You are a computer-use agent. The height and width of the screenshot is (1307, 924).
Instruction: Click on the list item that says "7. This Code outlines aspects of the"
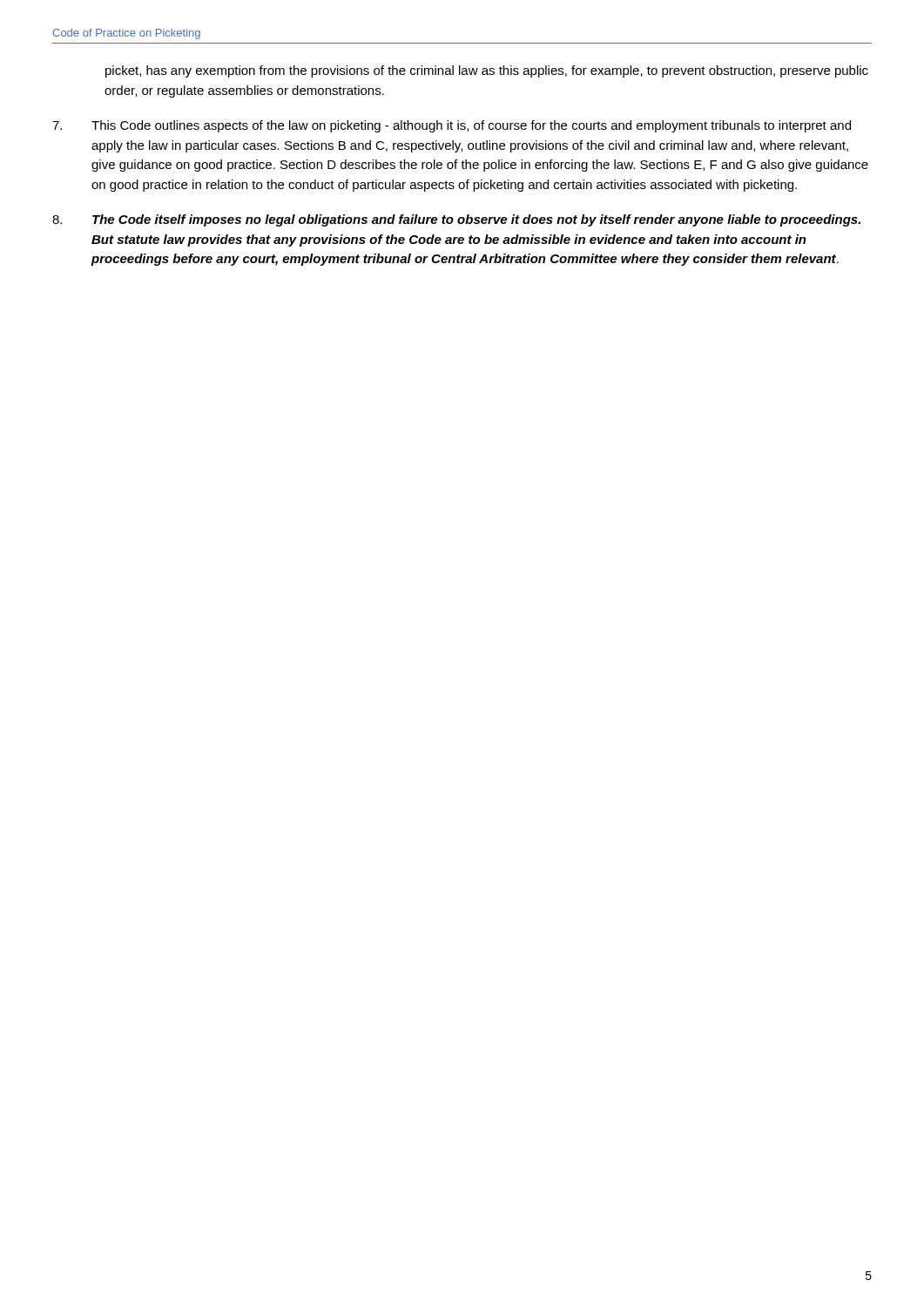(x=462, y=155)
